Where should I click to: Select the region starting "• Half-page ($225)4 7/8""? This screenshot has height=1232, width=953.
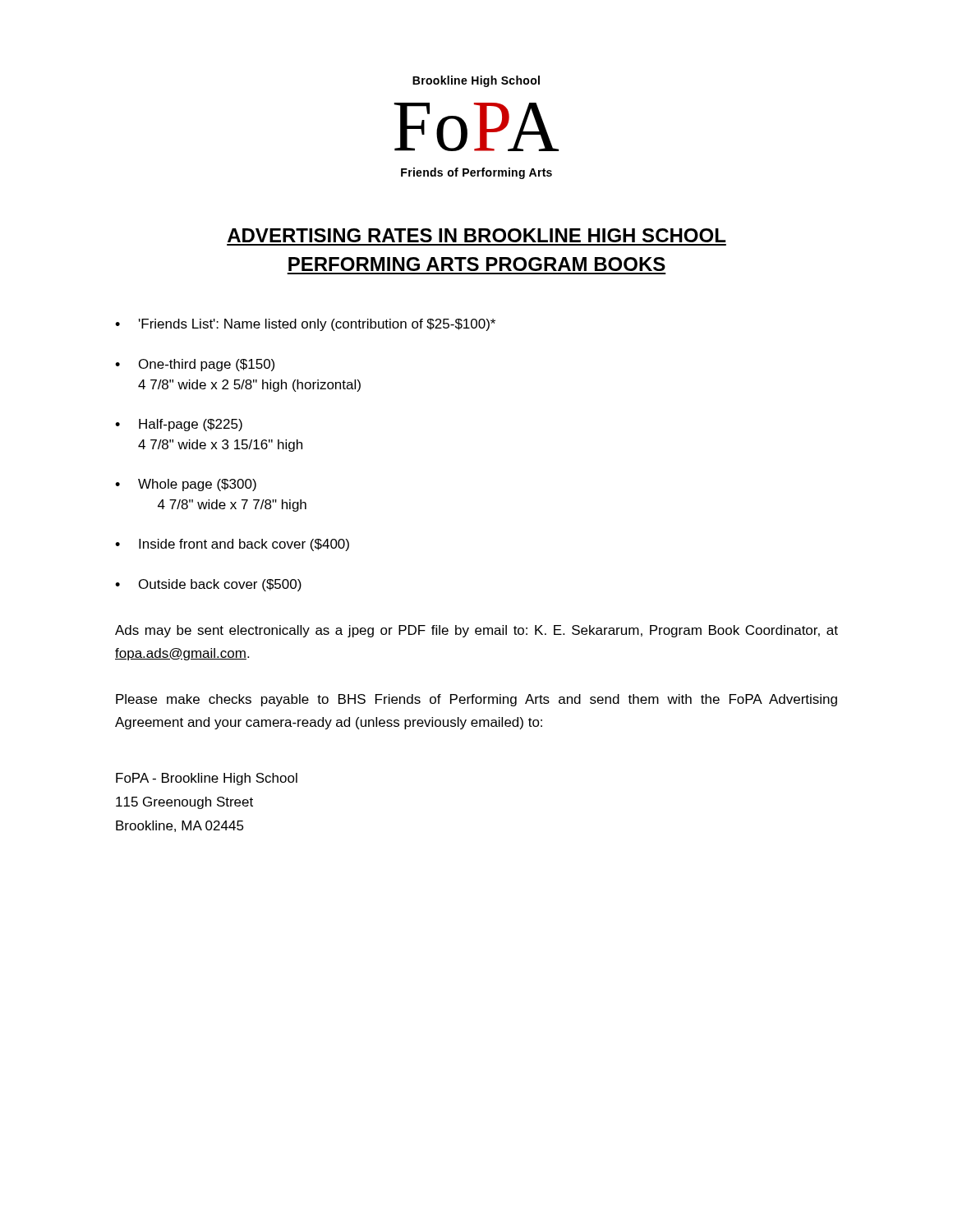pos(179,425)
